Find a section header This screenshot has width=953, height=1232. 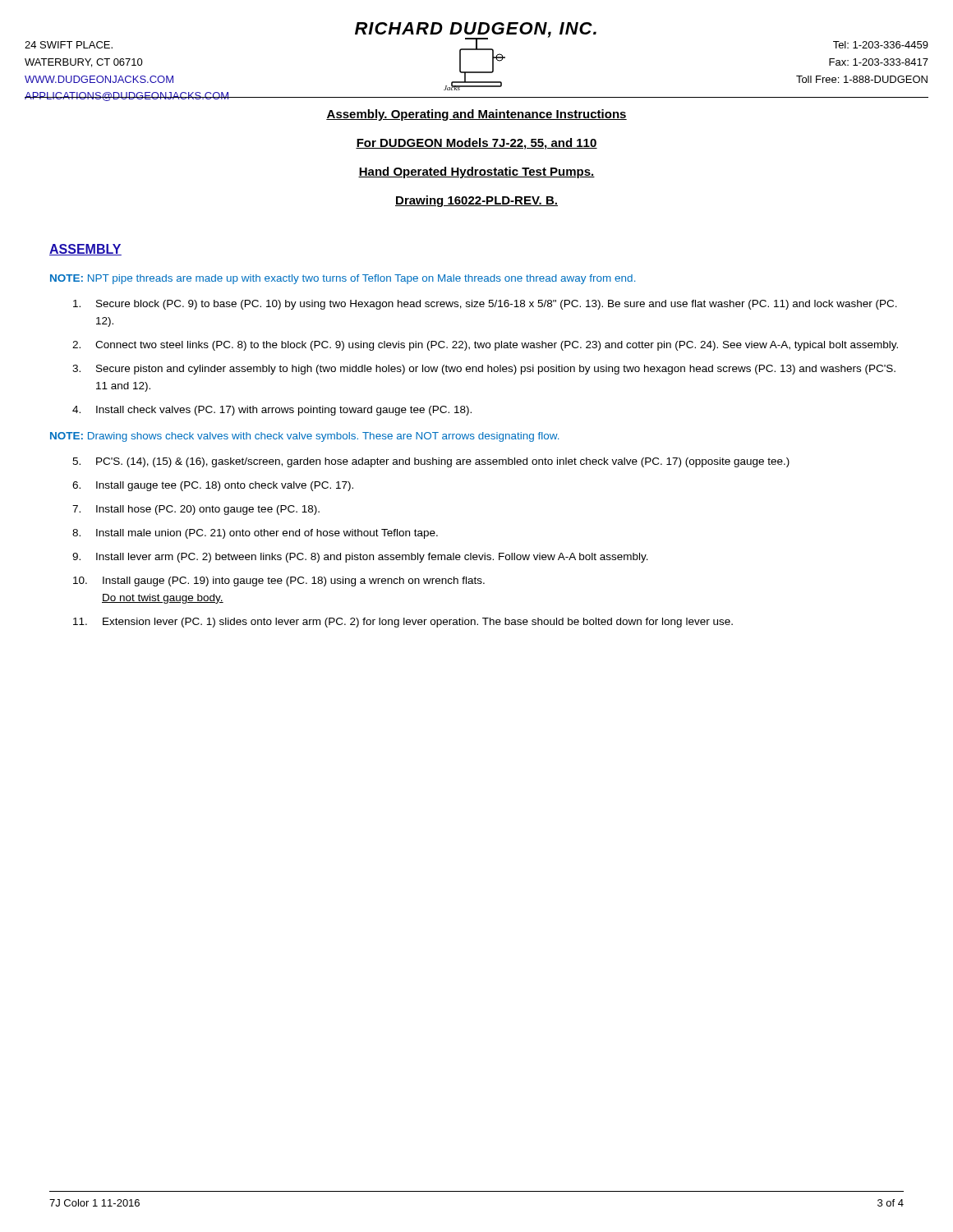85,249
